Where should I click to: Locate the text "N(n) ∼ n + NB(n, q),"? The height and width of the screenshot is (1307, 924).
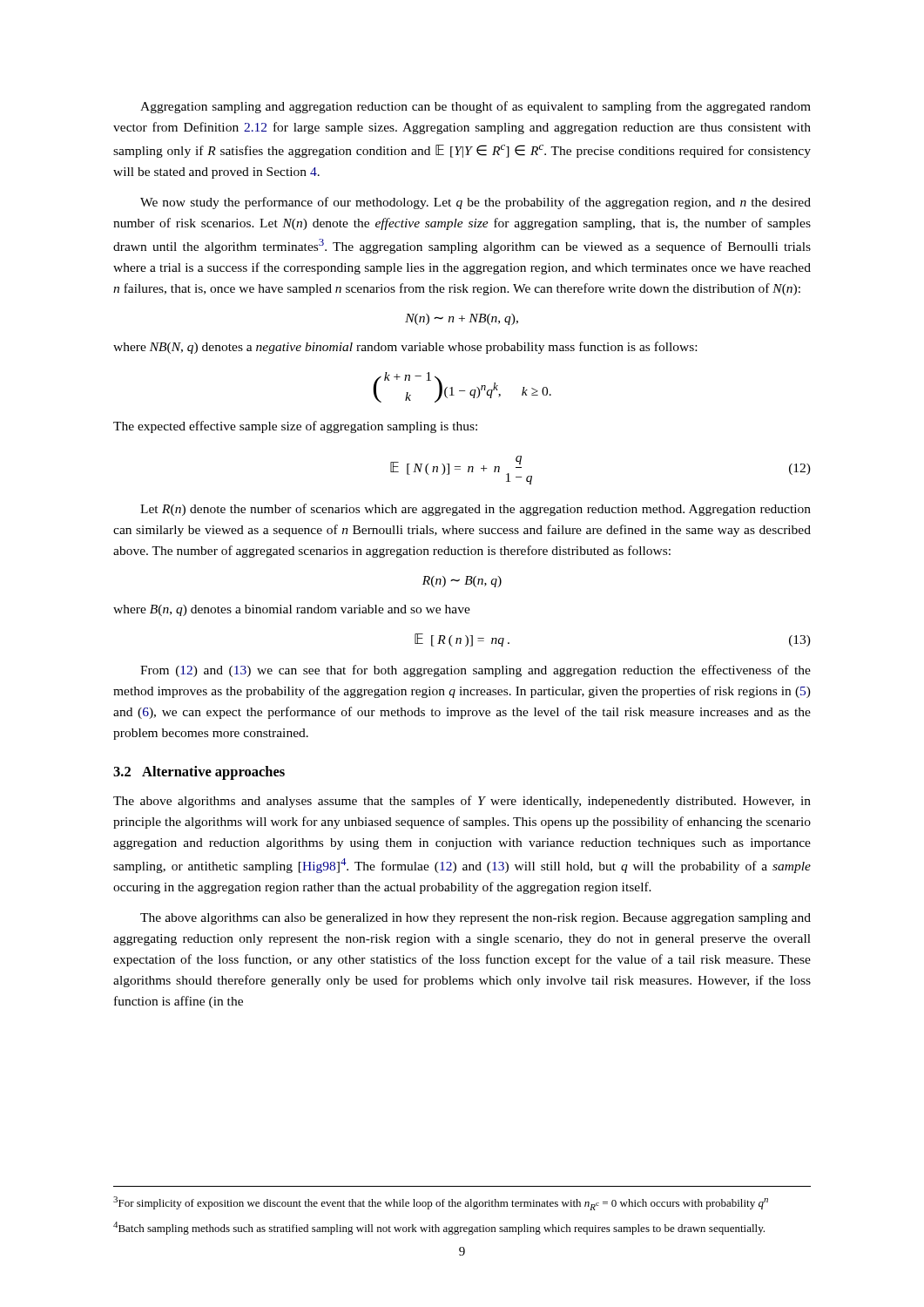(x=462, y=317)
